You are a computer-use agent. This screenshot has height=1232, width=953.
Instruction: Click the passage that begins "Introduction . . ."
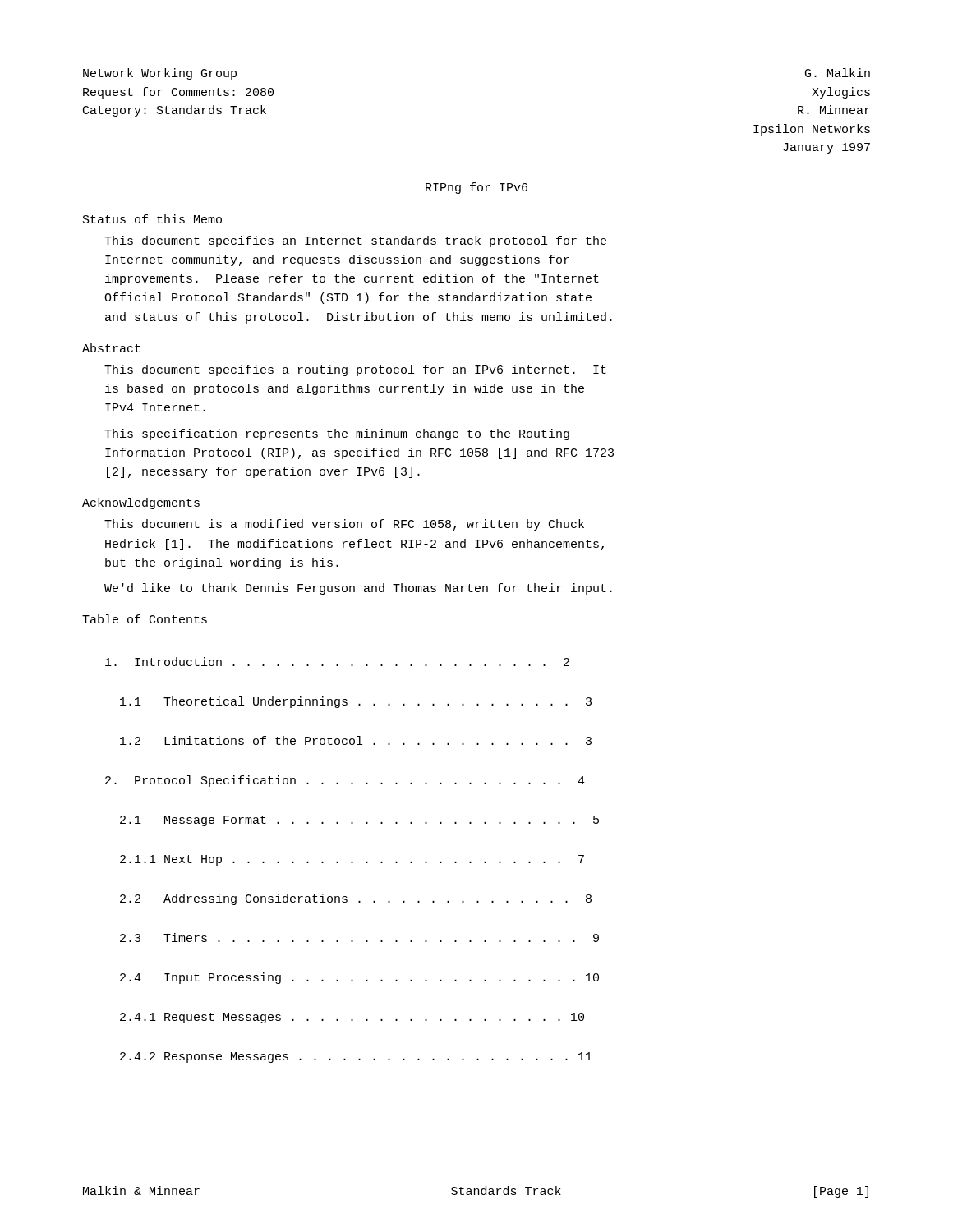tap(326, 663)
